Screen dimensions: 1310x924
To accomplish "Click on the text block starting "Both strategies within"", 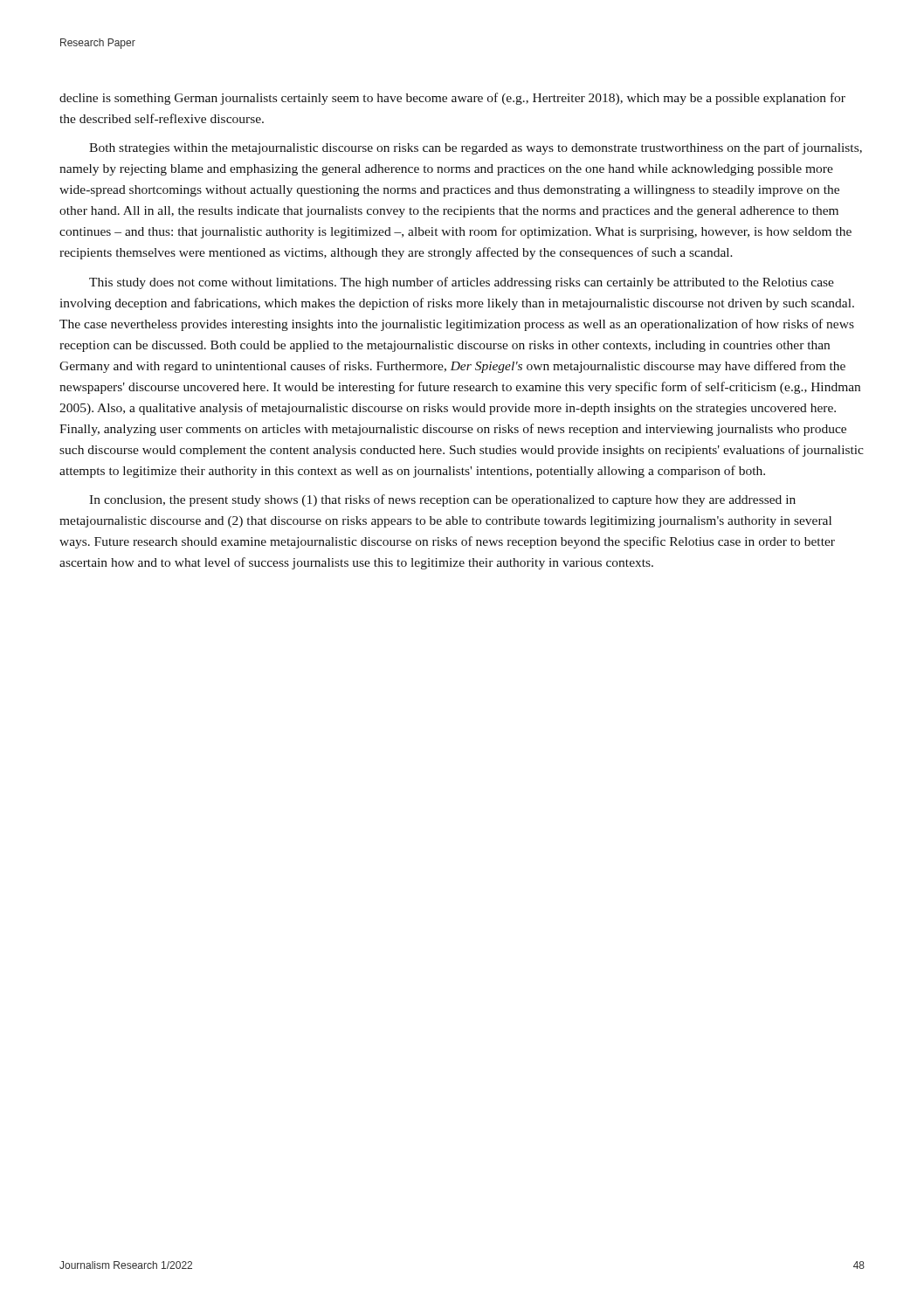I will coord(461,200).
